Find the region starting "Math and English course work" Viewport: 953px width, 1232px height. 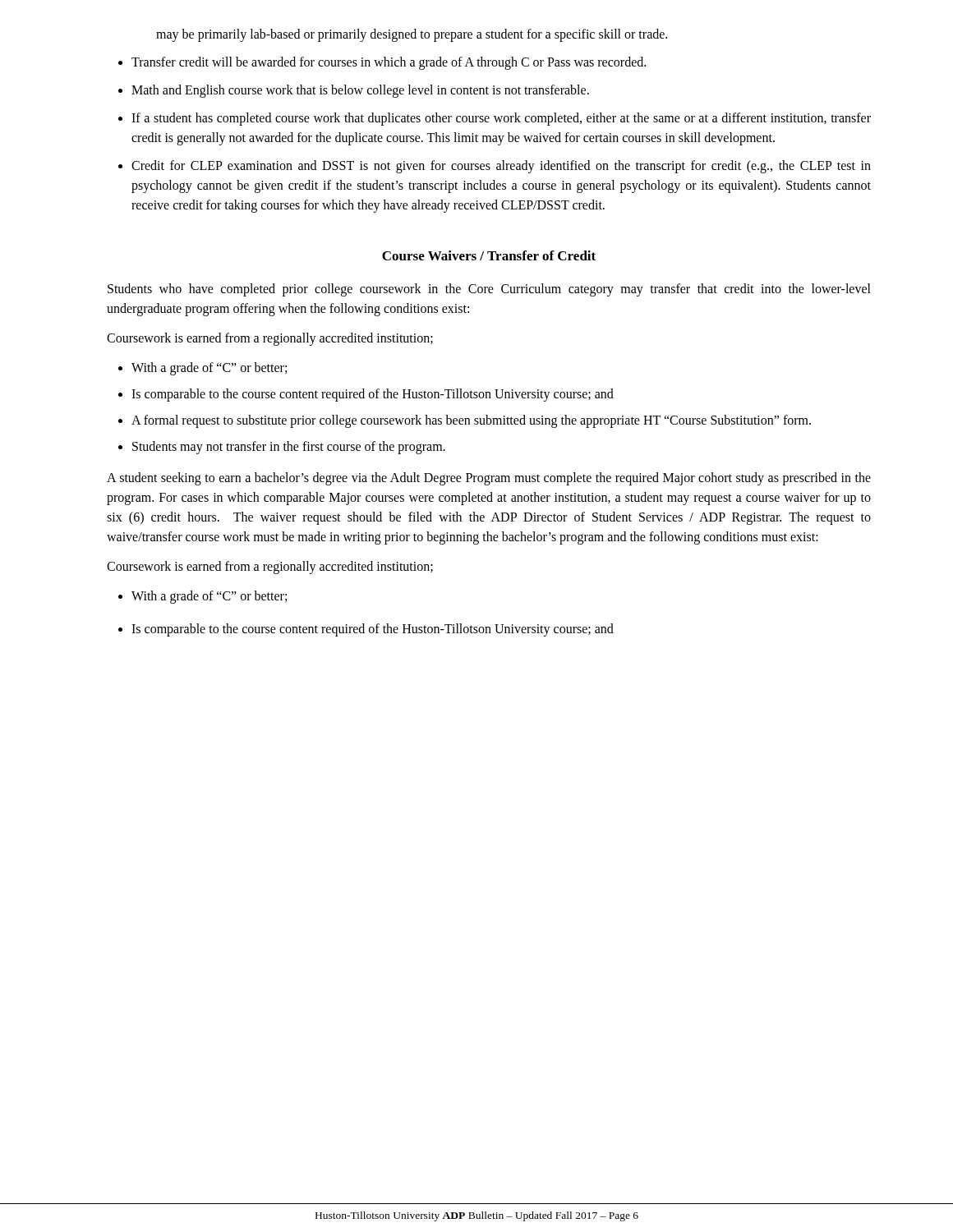tap(360, 90)
